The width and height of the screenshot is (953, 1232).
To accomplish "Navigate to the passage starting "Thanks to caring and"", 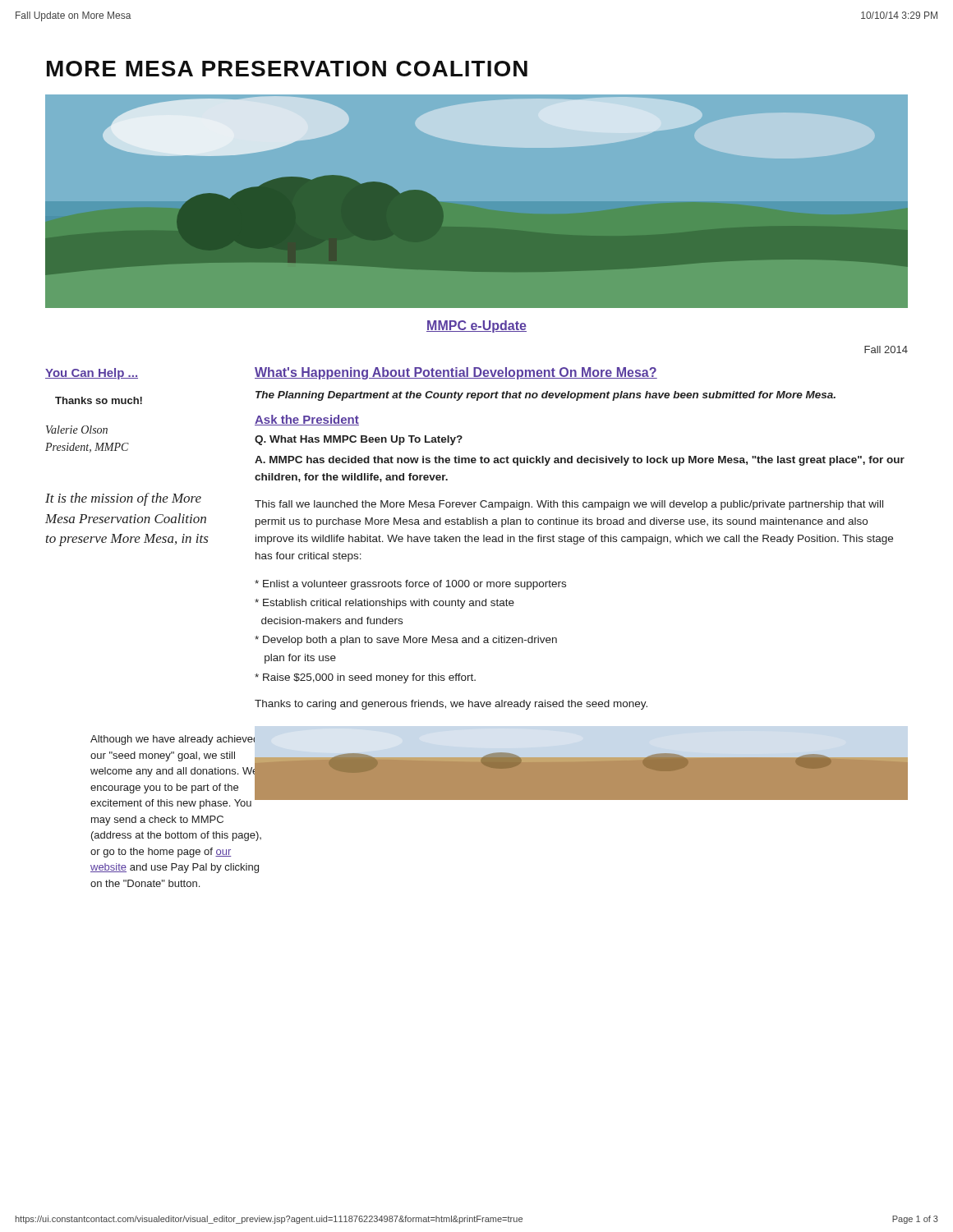I will 452,704.
